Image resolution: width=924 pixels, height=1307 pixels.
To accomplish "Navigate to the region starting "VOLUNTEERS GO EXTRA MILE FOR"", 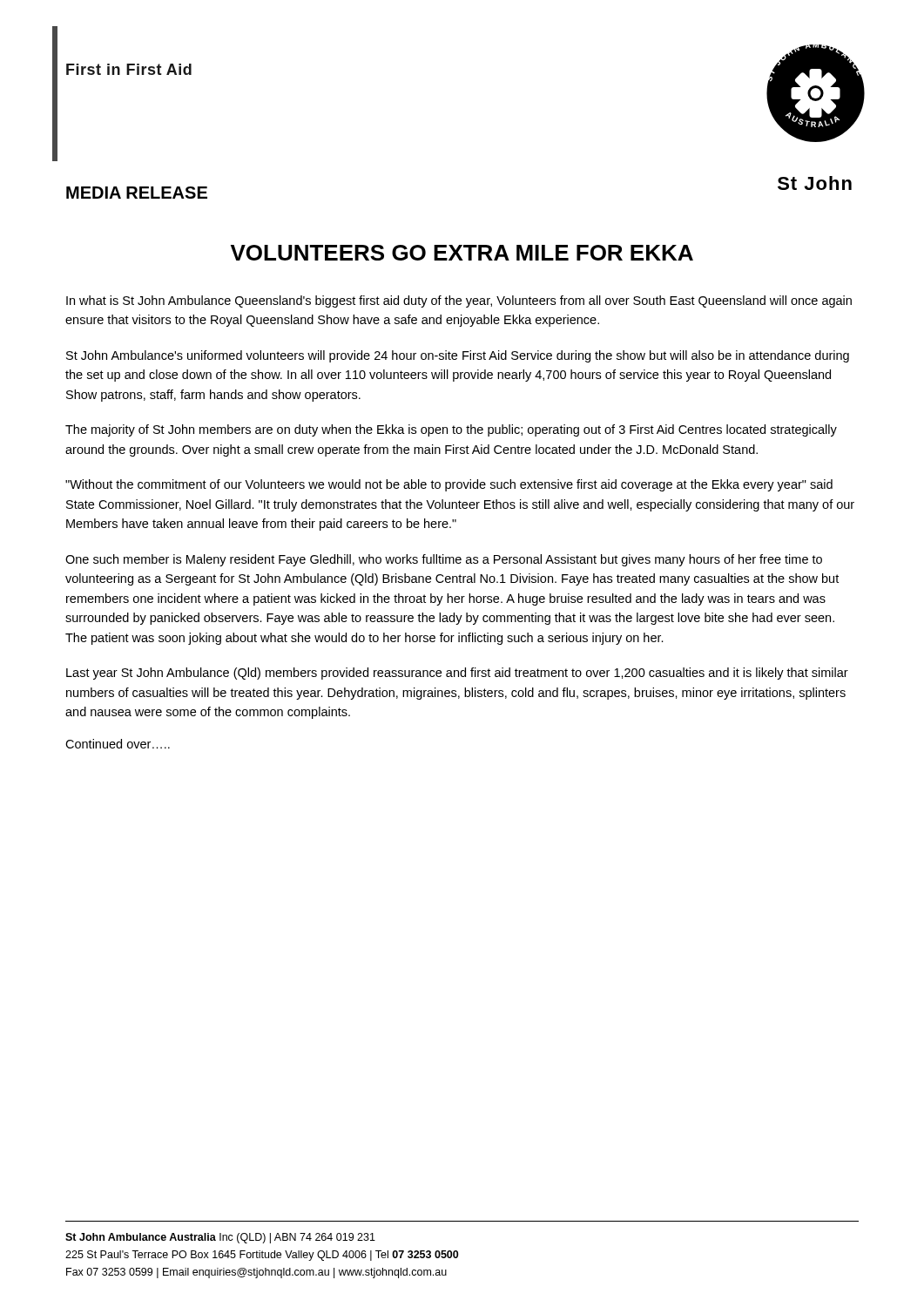I will point(462,253).
